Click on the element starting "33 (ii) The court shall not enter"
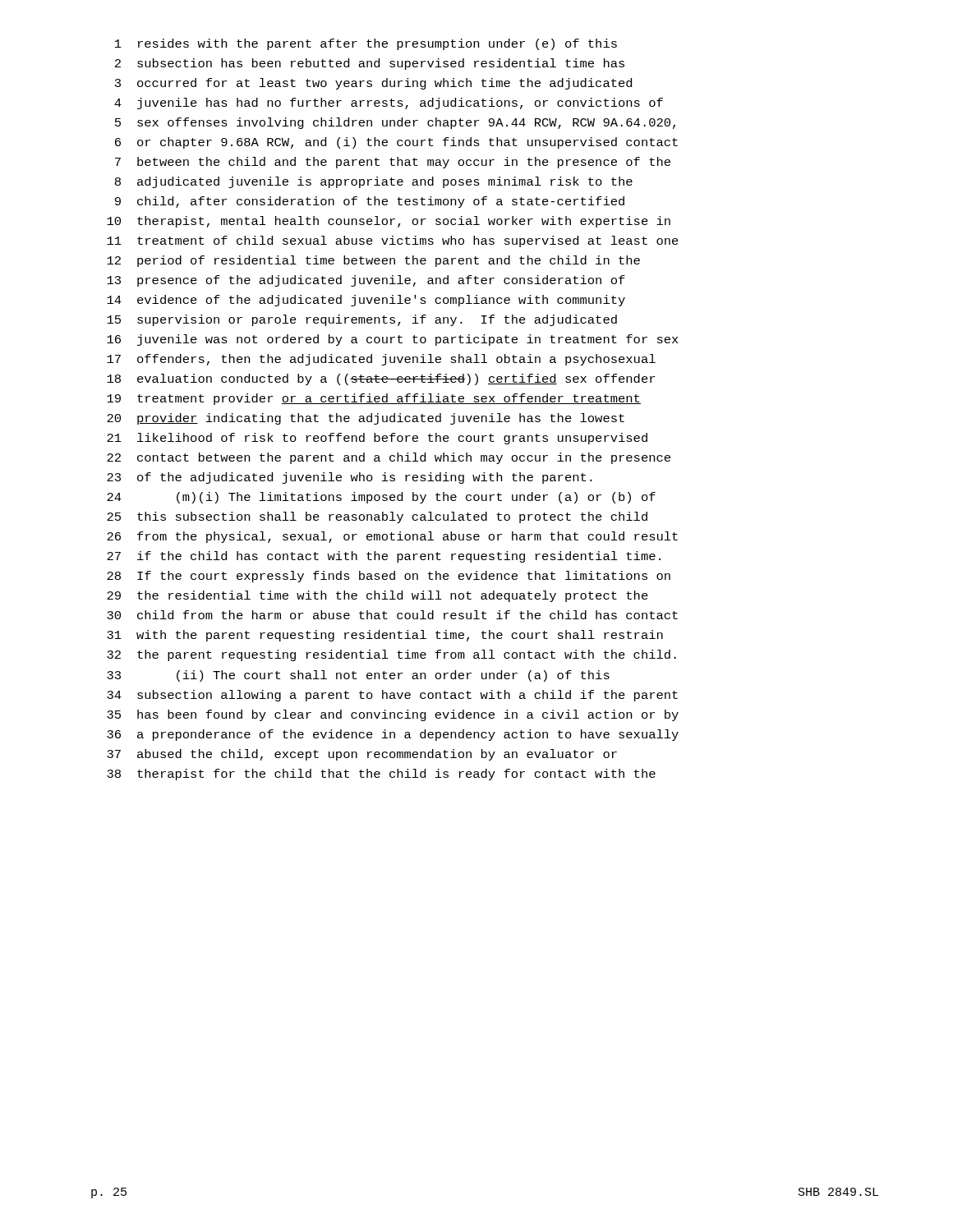 485,725
